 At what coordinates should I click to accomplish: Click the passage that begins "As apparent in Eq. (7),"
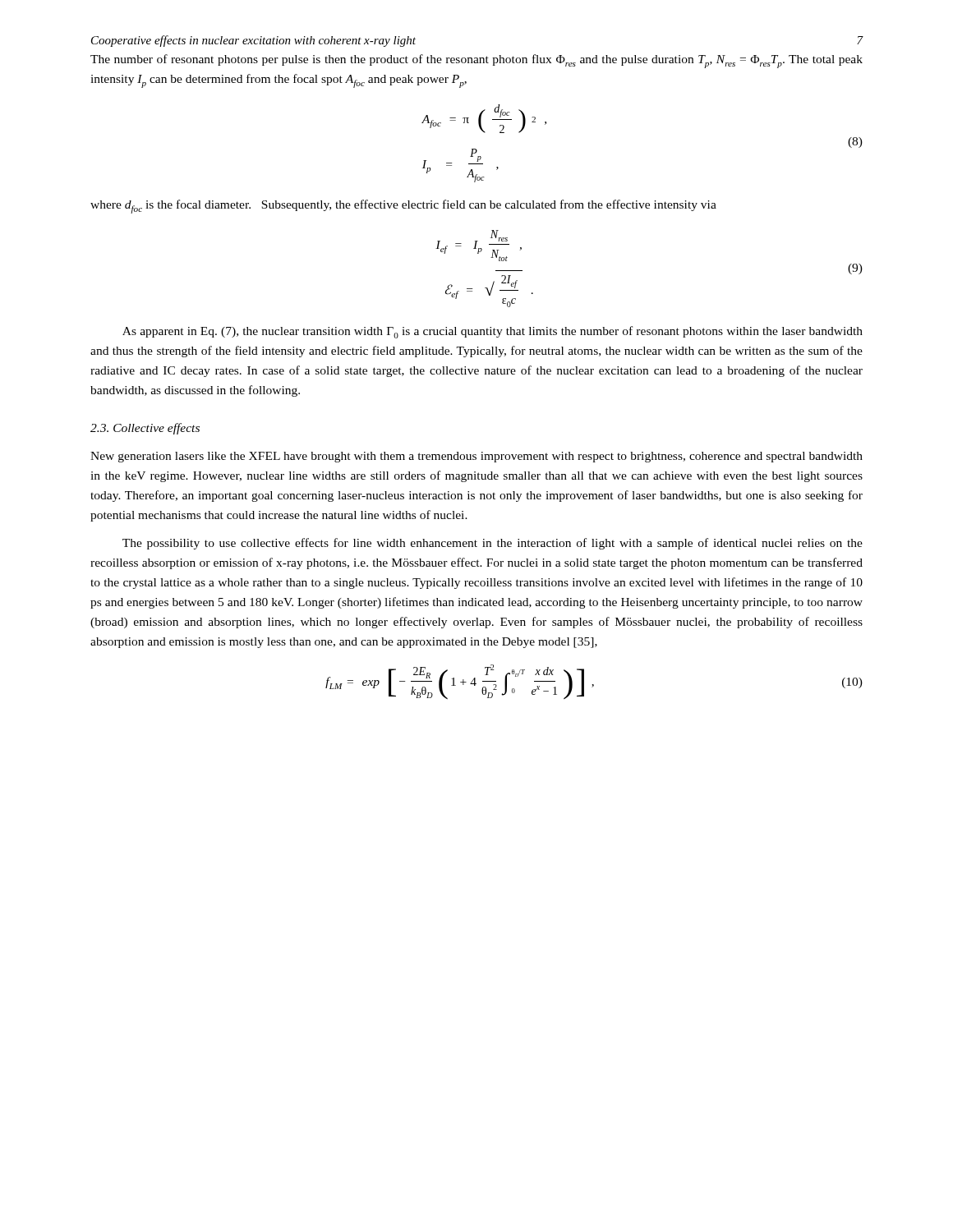tap(476, 360)
